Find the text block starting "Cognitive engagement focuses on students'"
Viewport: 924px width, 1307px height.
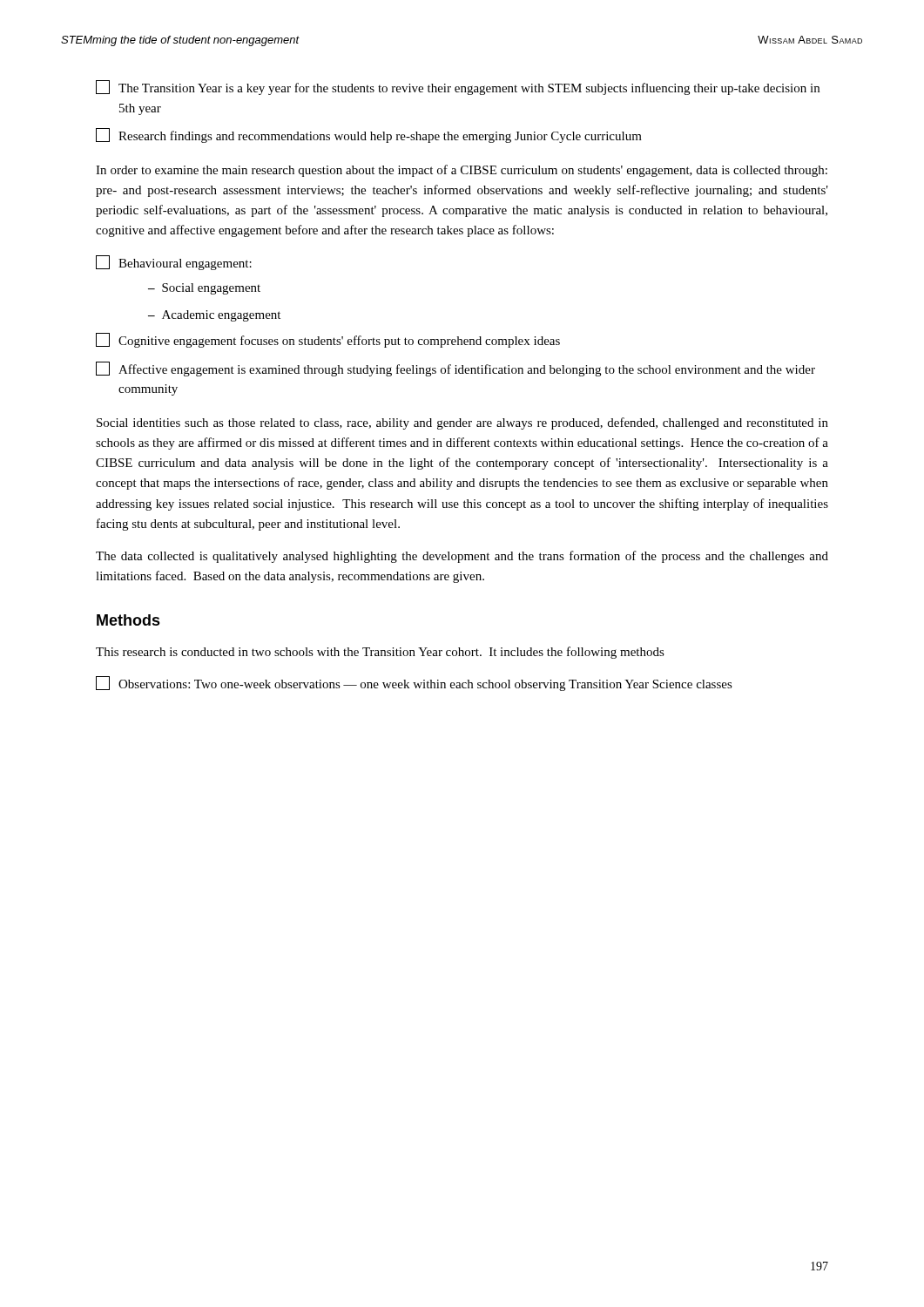click(x=462, y=341)
